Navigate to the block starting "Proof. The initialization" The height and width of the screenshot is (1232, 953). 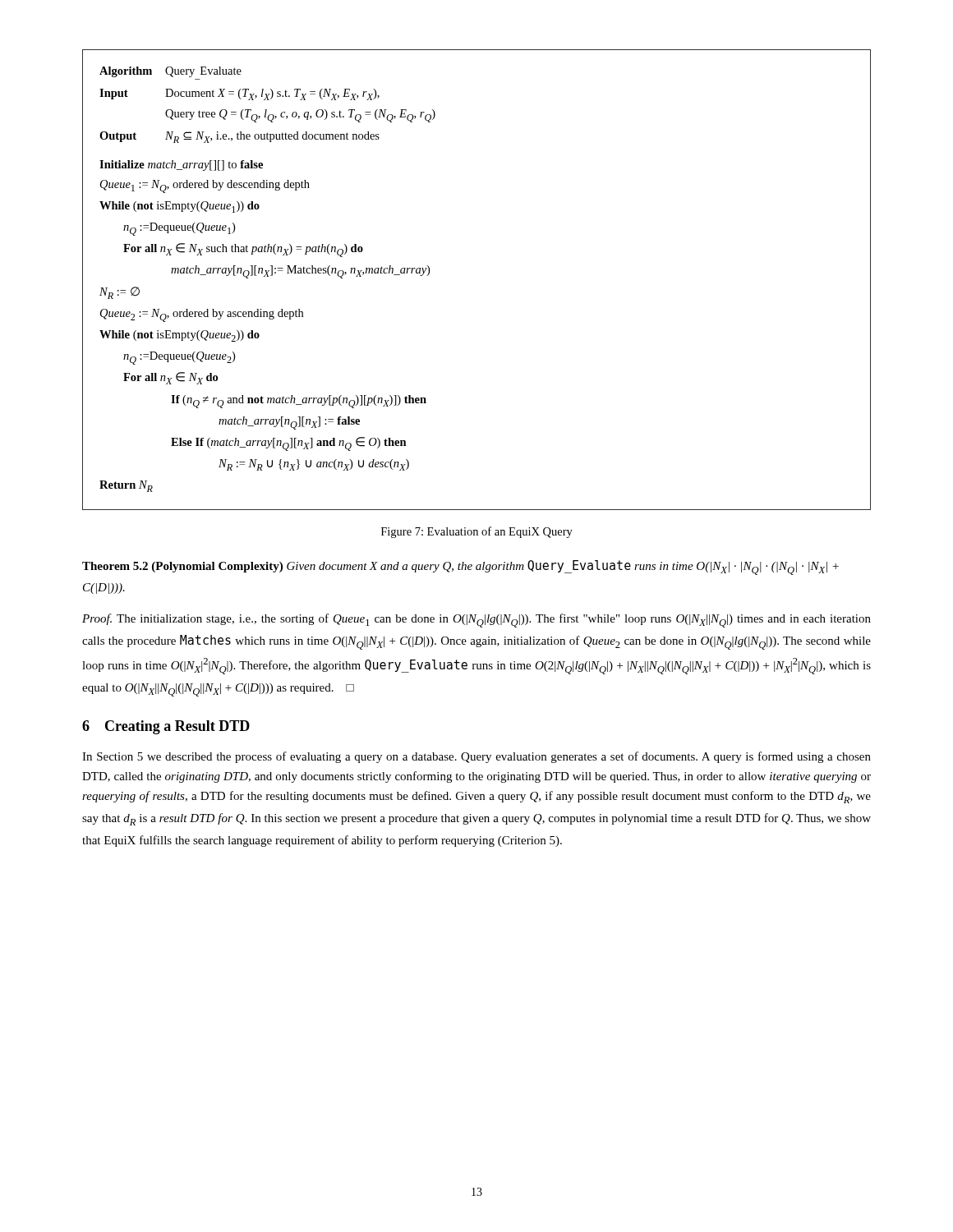476,655
